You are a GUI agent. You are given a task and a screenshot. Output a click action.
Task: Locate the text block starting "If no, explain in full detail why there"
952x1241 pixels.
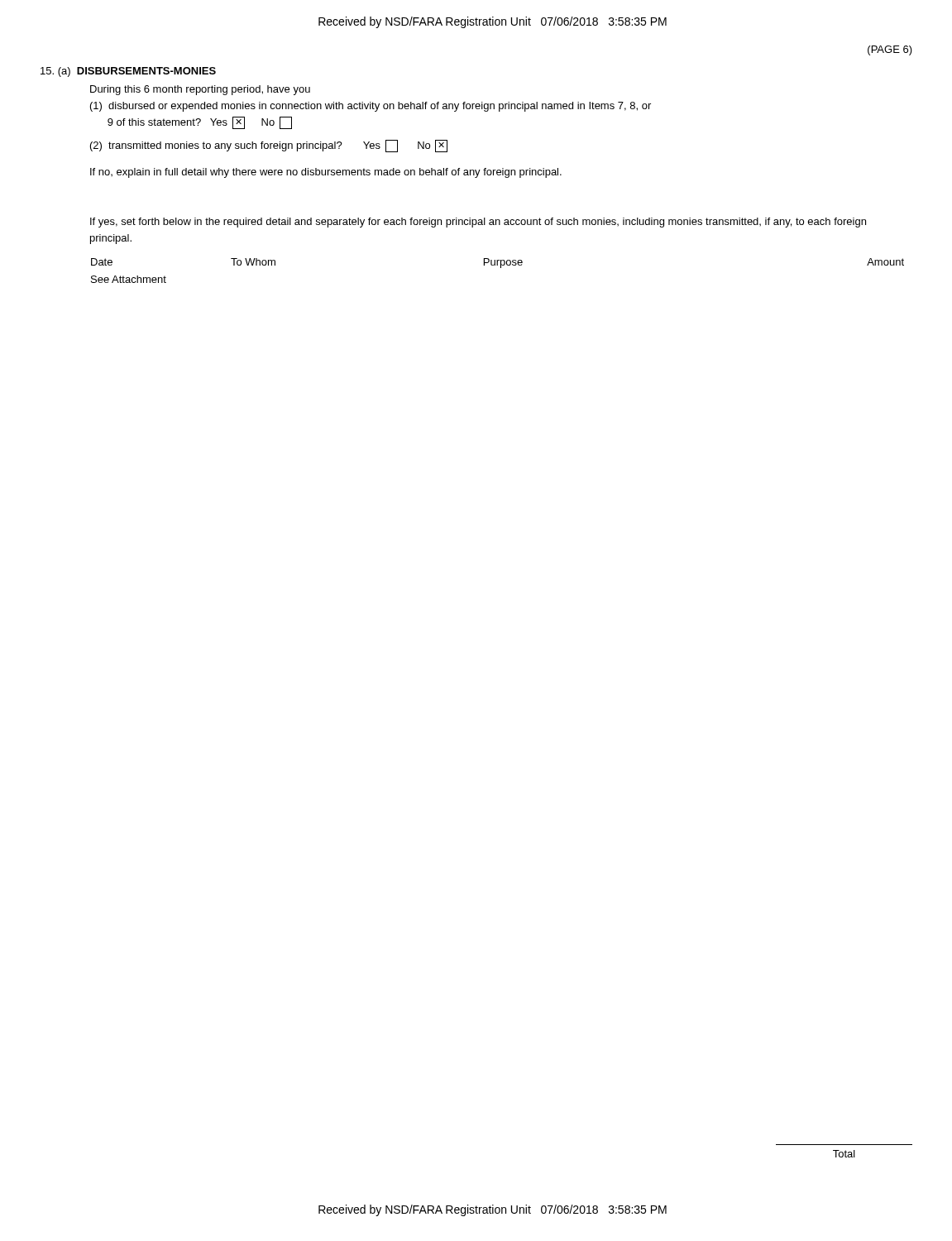326,172
